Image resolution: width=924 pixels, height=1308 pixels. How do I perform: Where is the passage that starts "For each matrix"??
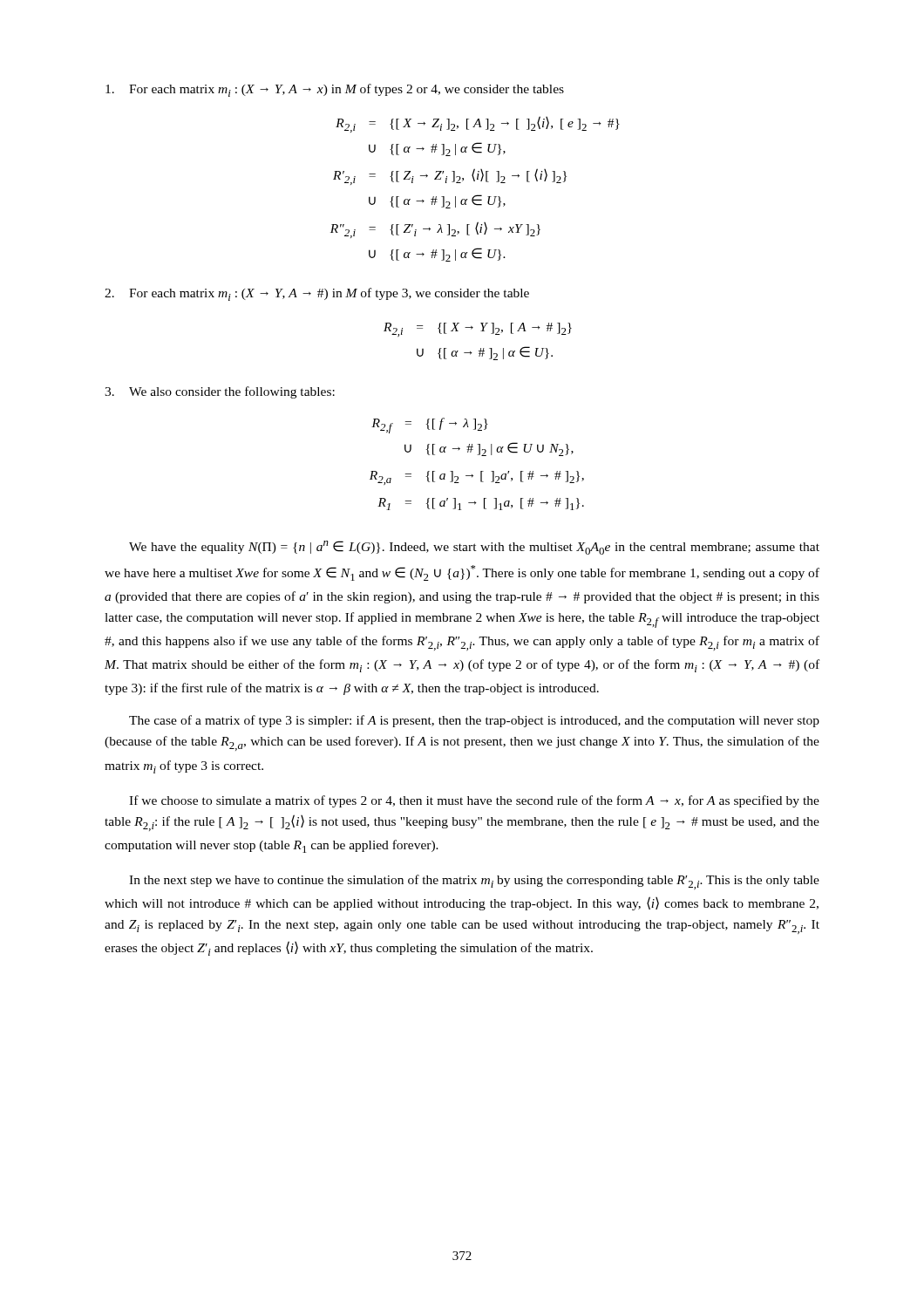462,173
